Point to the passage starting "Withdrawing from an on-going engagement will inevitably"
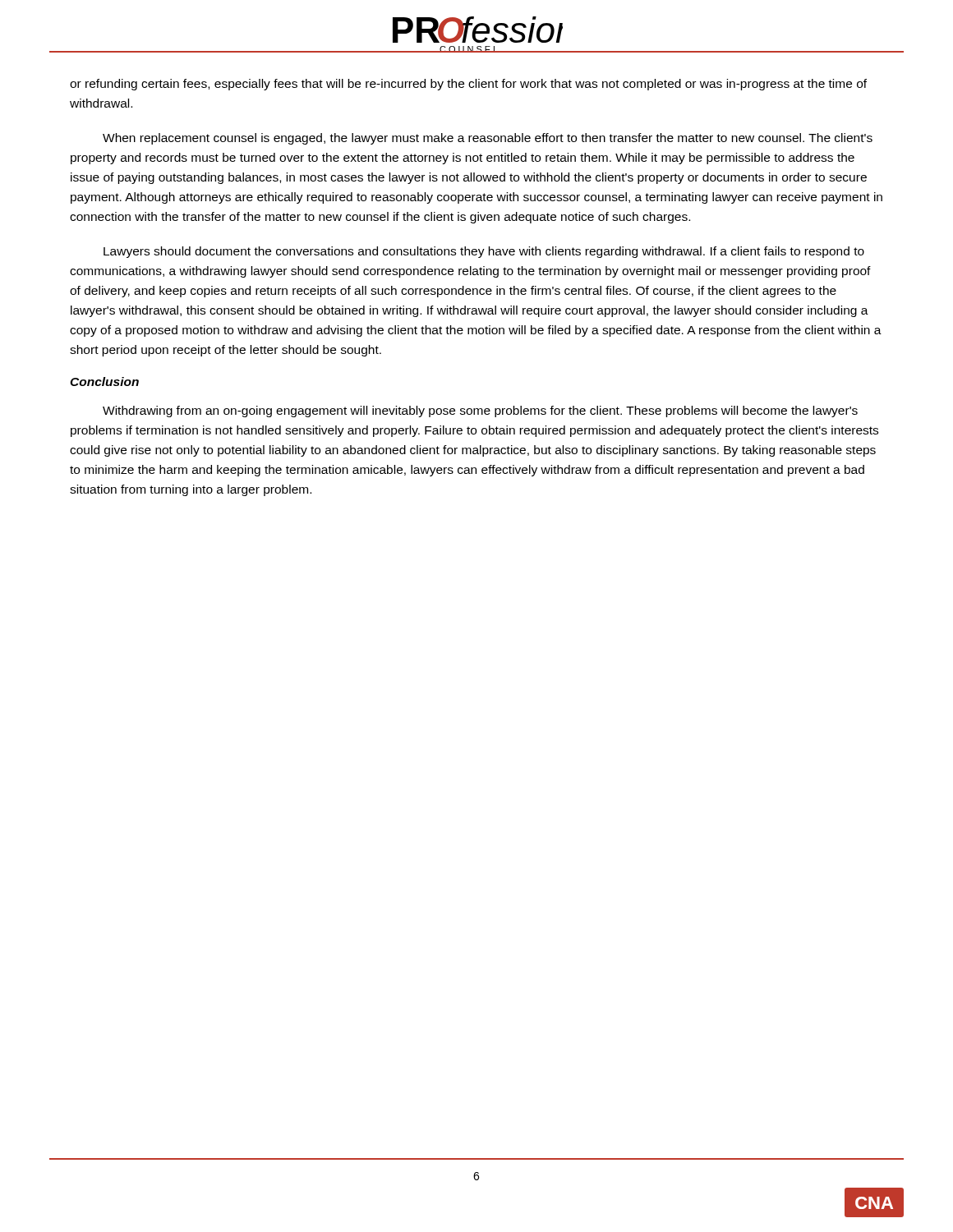953x1232 pixels. click(474, 450)
